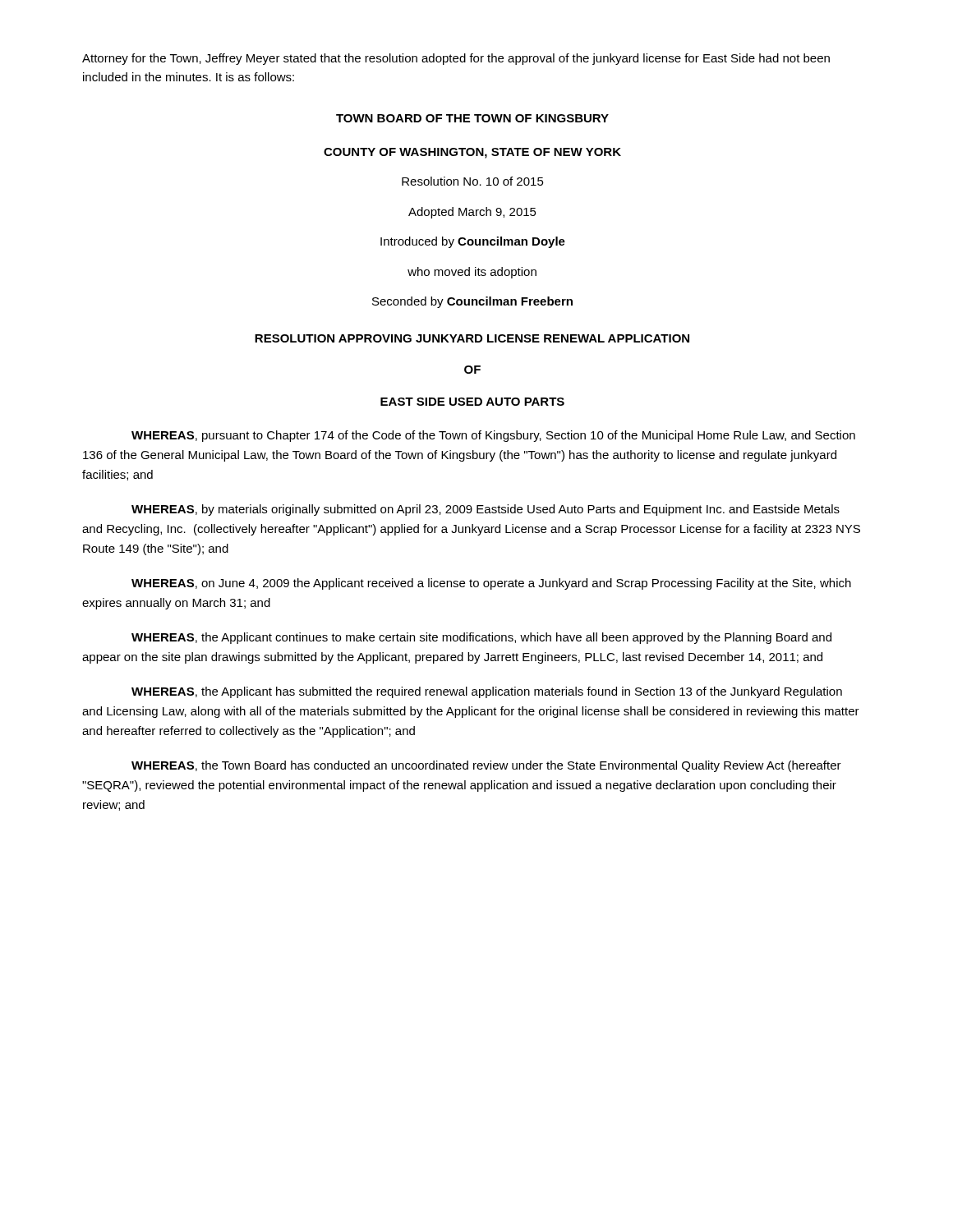
Task: Select the text block starting "WHEREAS, the Town Board"
Action: 462,785
